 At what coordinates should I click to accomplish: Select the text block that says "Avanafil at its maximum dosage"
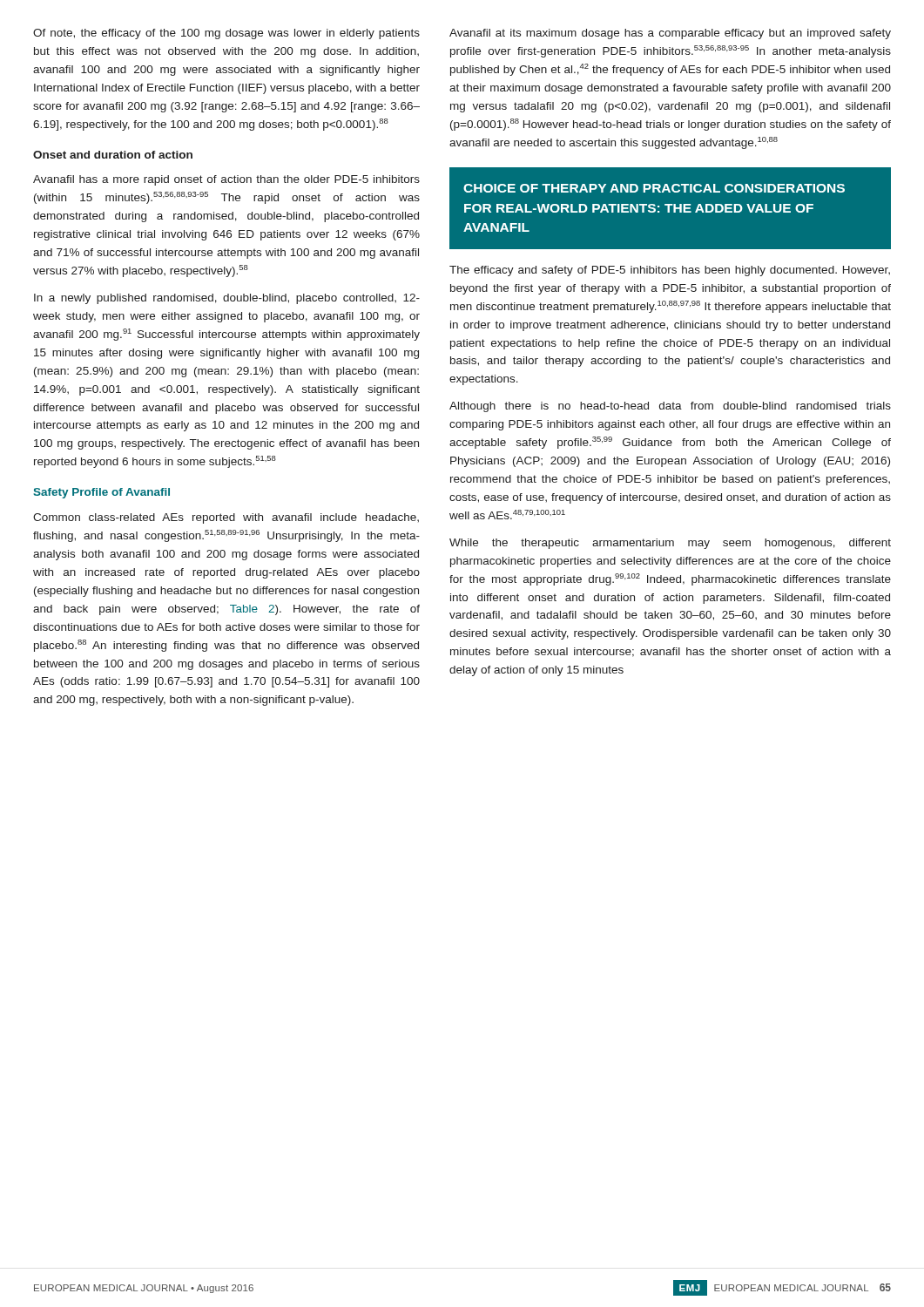pyautogui.click(x=670, y=88)
